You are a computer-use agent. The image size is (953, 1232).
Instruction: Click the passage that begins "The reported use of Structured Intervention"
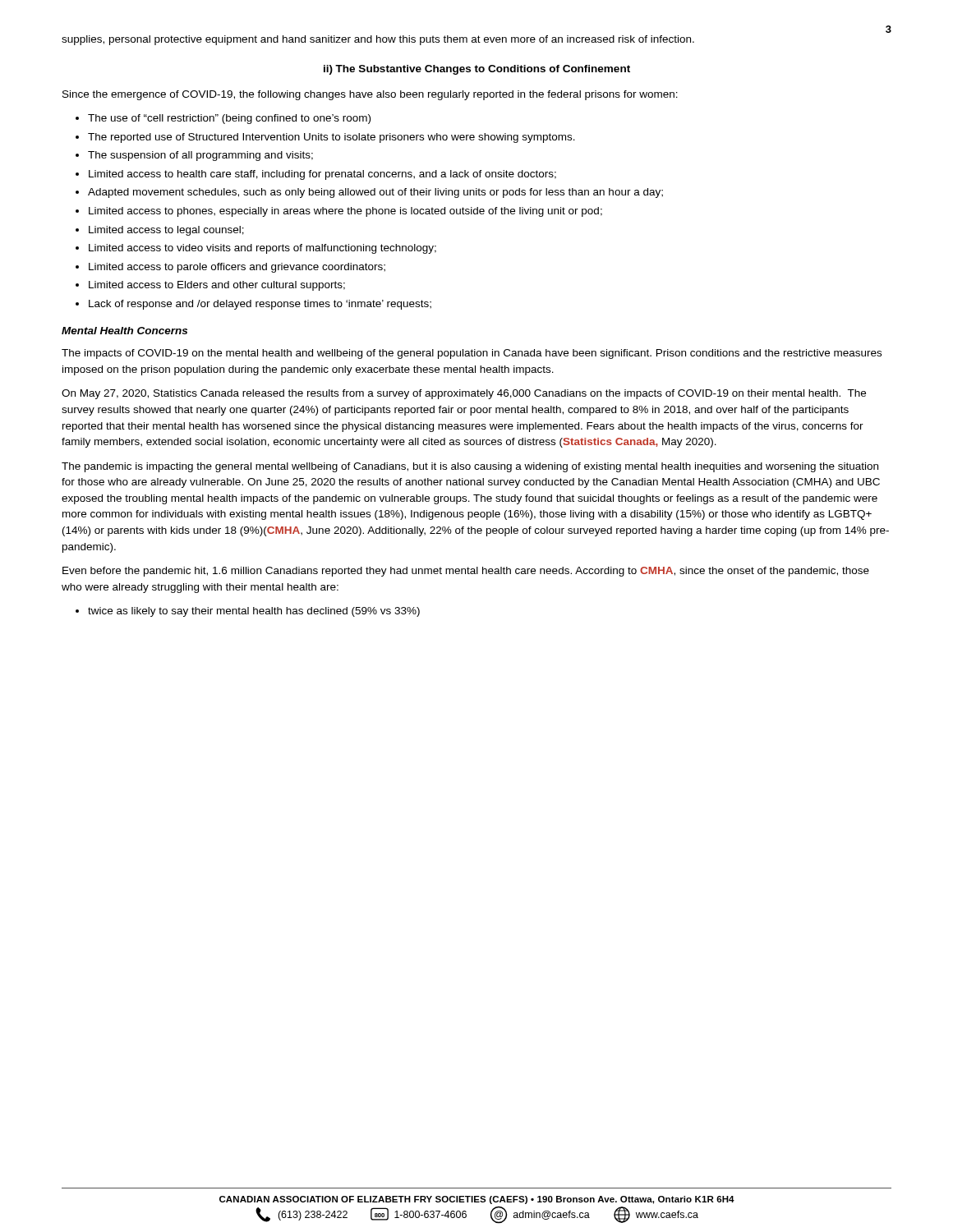coord(332,137)
